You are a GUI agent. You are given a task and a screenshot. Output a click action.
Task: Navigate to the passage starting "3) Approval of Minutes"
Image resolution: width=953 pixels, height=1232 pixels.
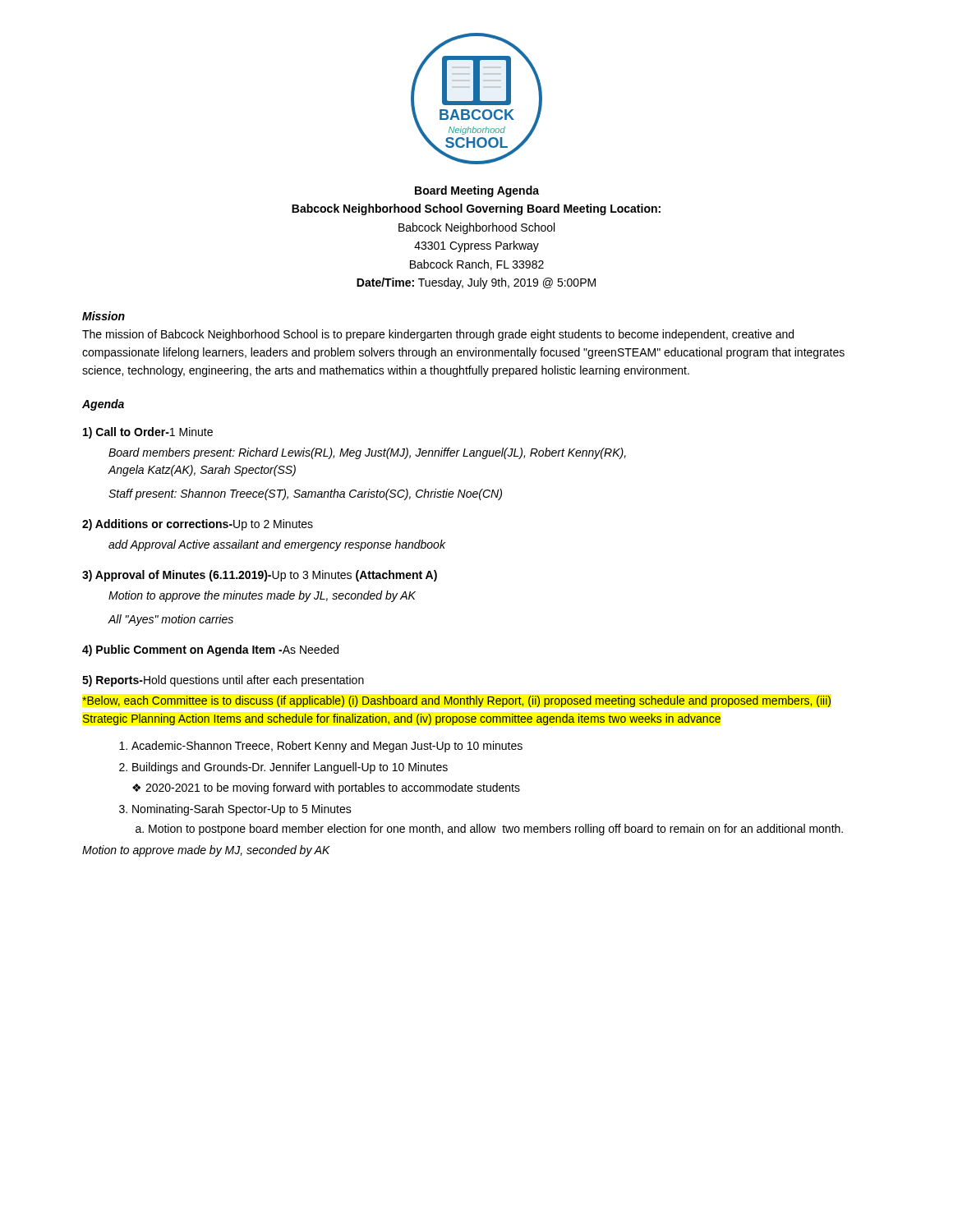260,575
